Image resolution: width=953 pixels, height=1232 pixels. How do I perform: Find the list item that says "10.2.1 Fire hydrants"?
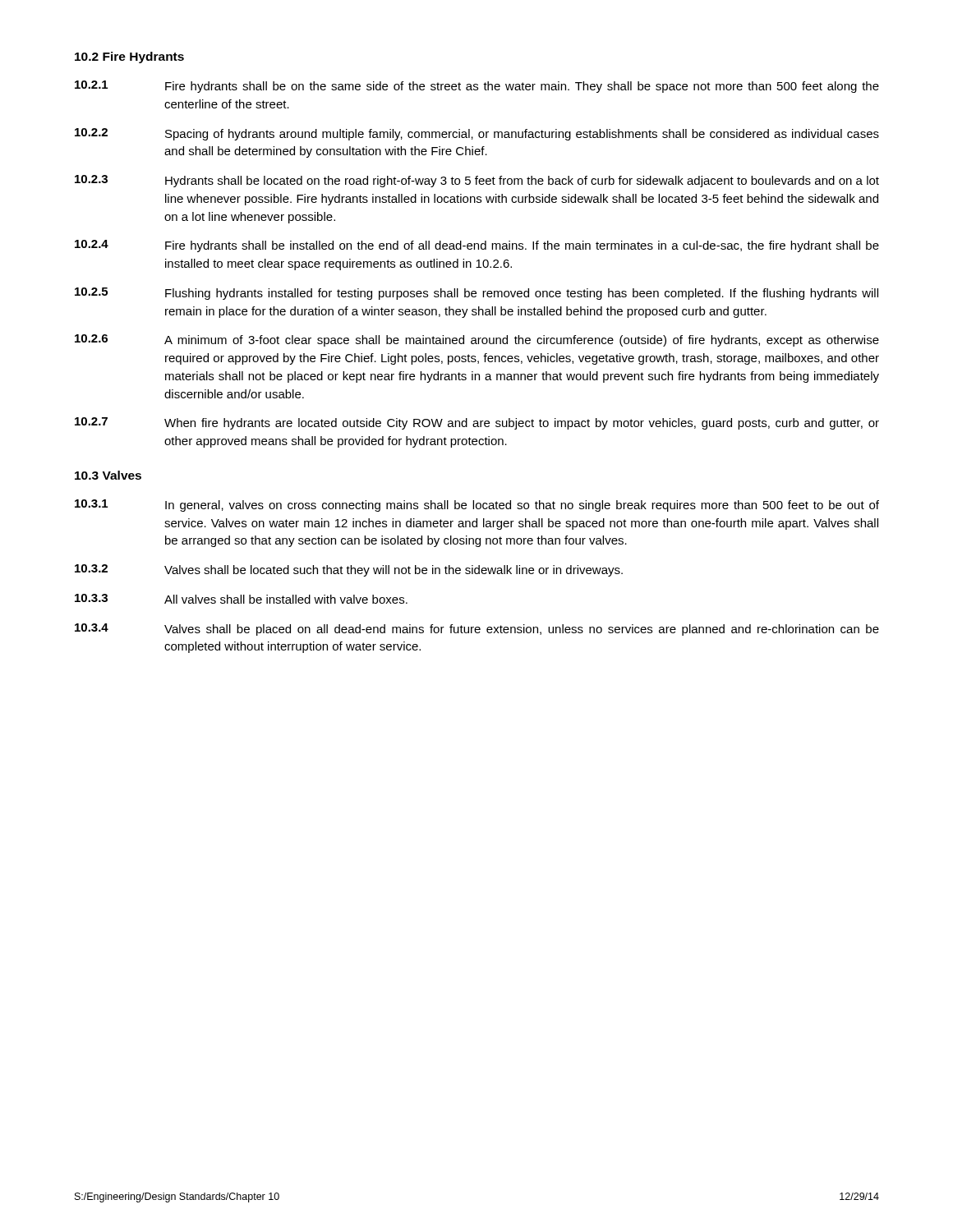coord(476,95)
